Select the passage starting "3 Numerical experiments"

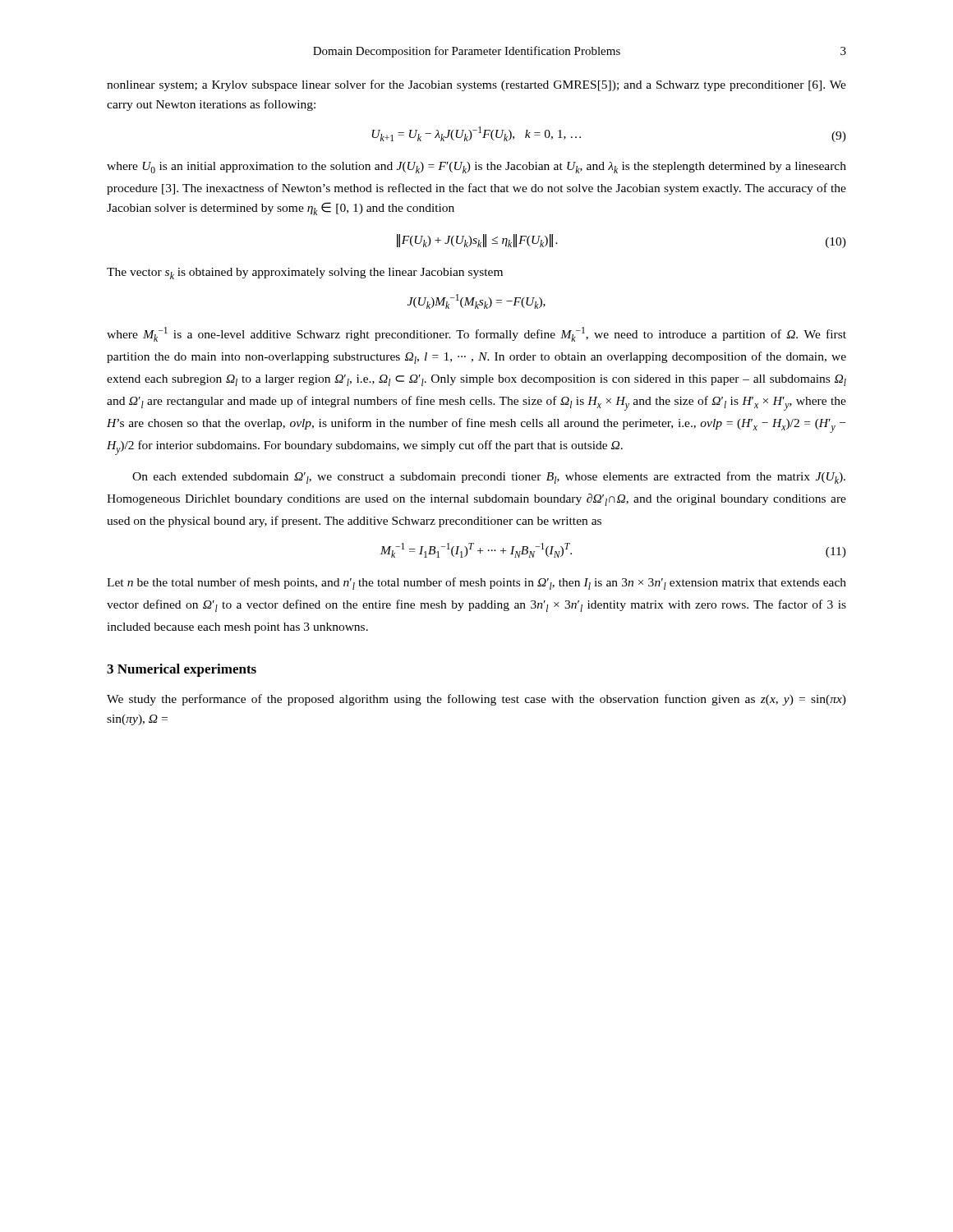tap(182, 669)
